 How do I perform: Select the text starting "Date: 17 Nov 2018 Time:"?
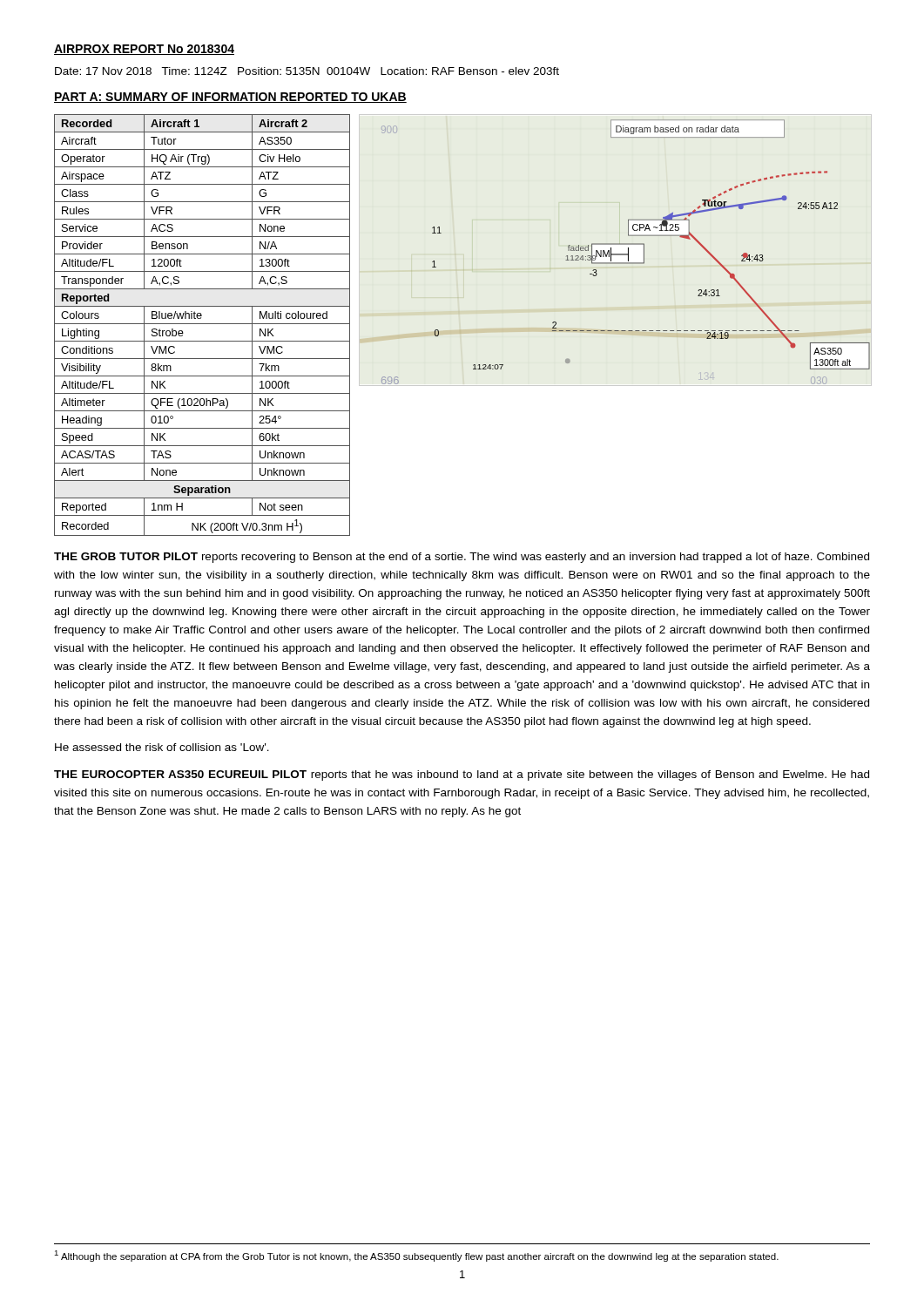point(307,71)
